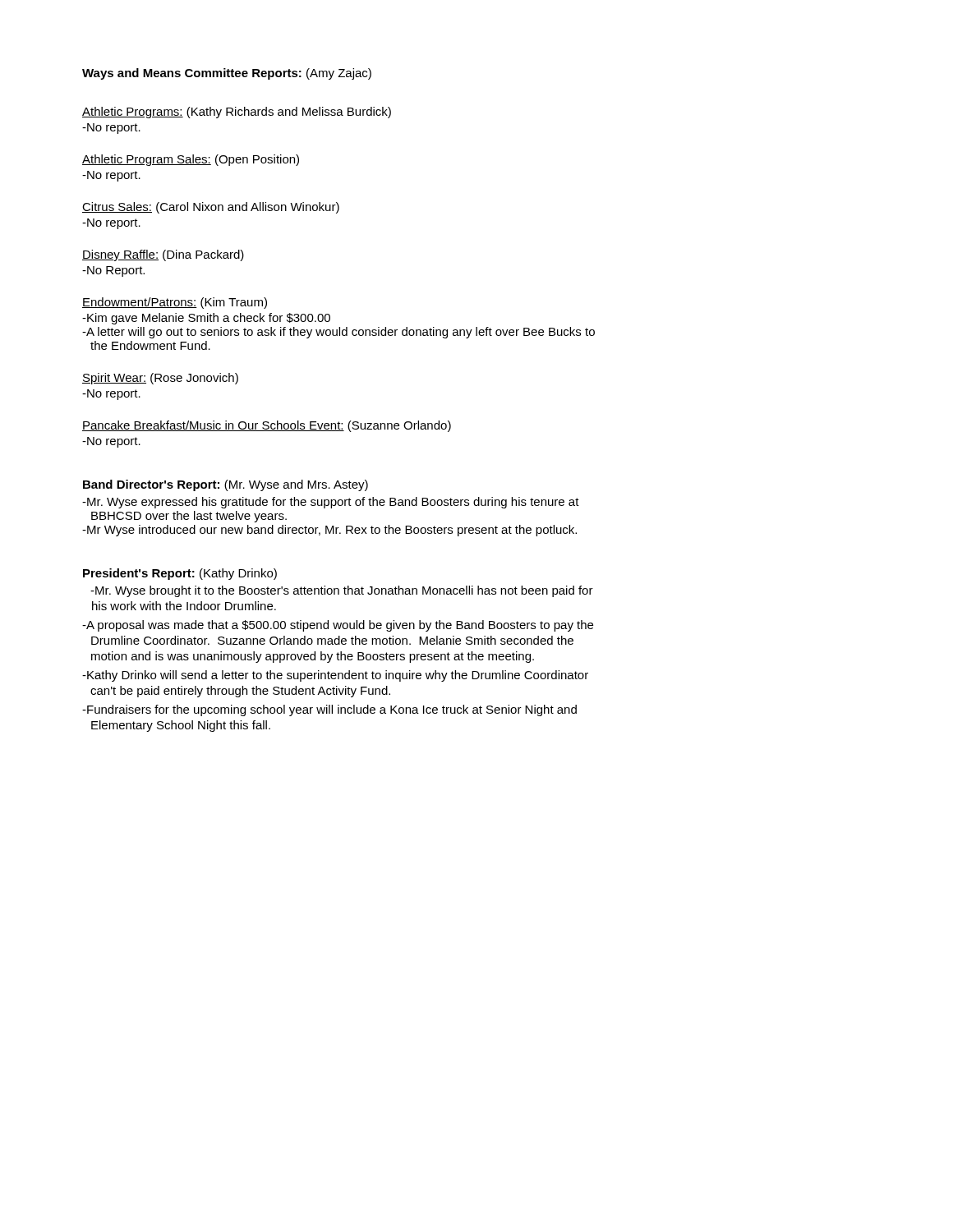This screenshot has width=953, height=1232.
Task: Click on the text block starting "Citrus Sales: (Carol Nixon and Allison"
Action: coord(211,208)
